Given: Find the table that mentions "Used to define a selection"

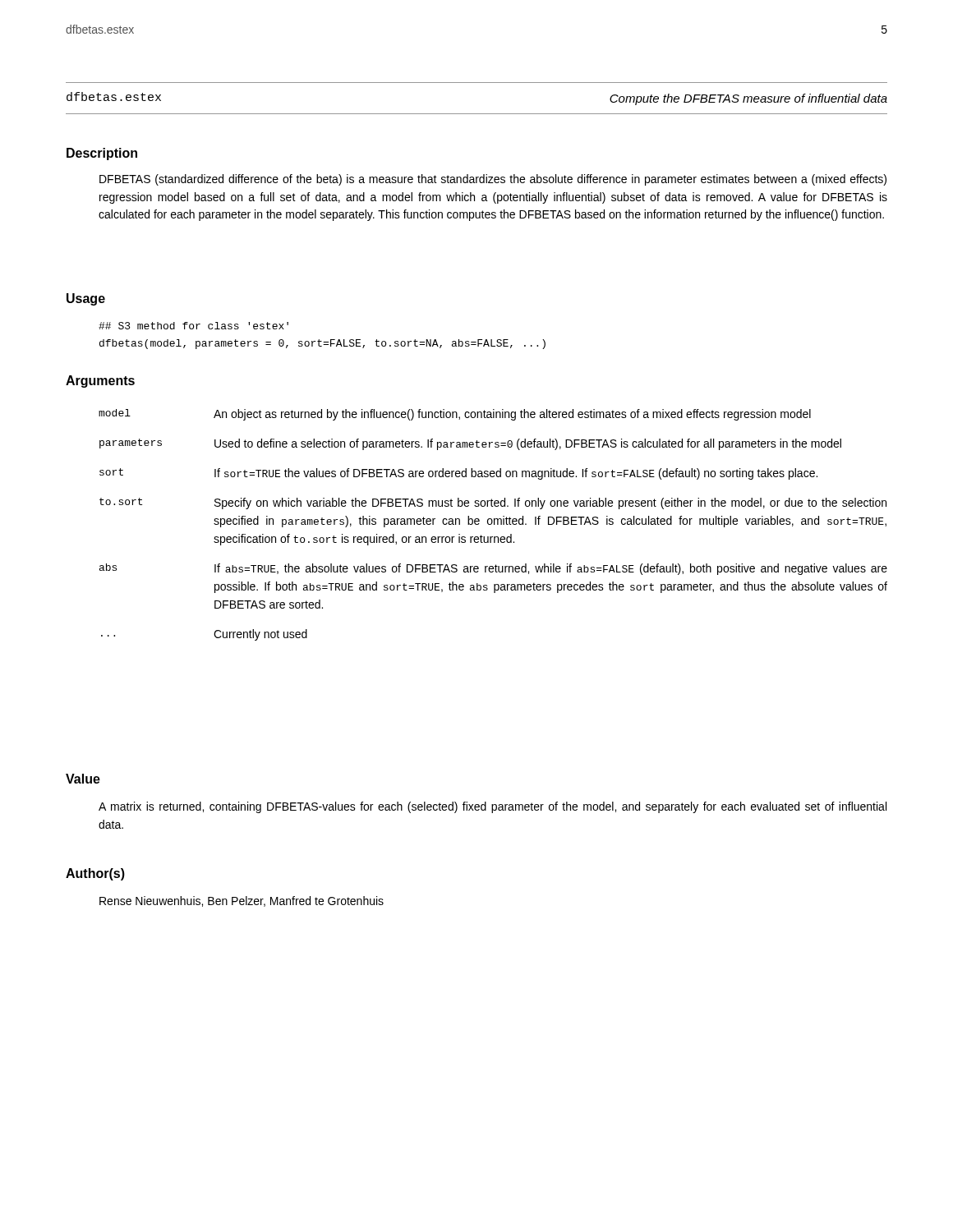Looking at the screenshot, I should click(x=493, y=527).
